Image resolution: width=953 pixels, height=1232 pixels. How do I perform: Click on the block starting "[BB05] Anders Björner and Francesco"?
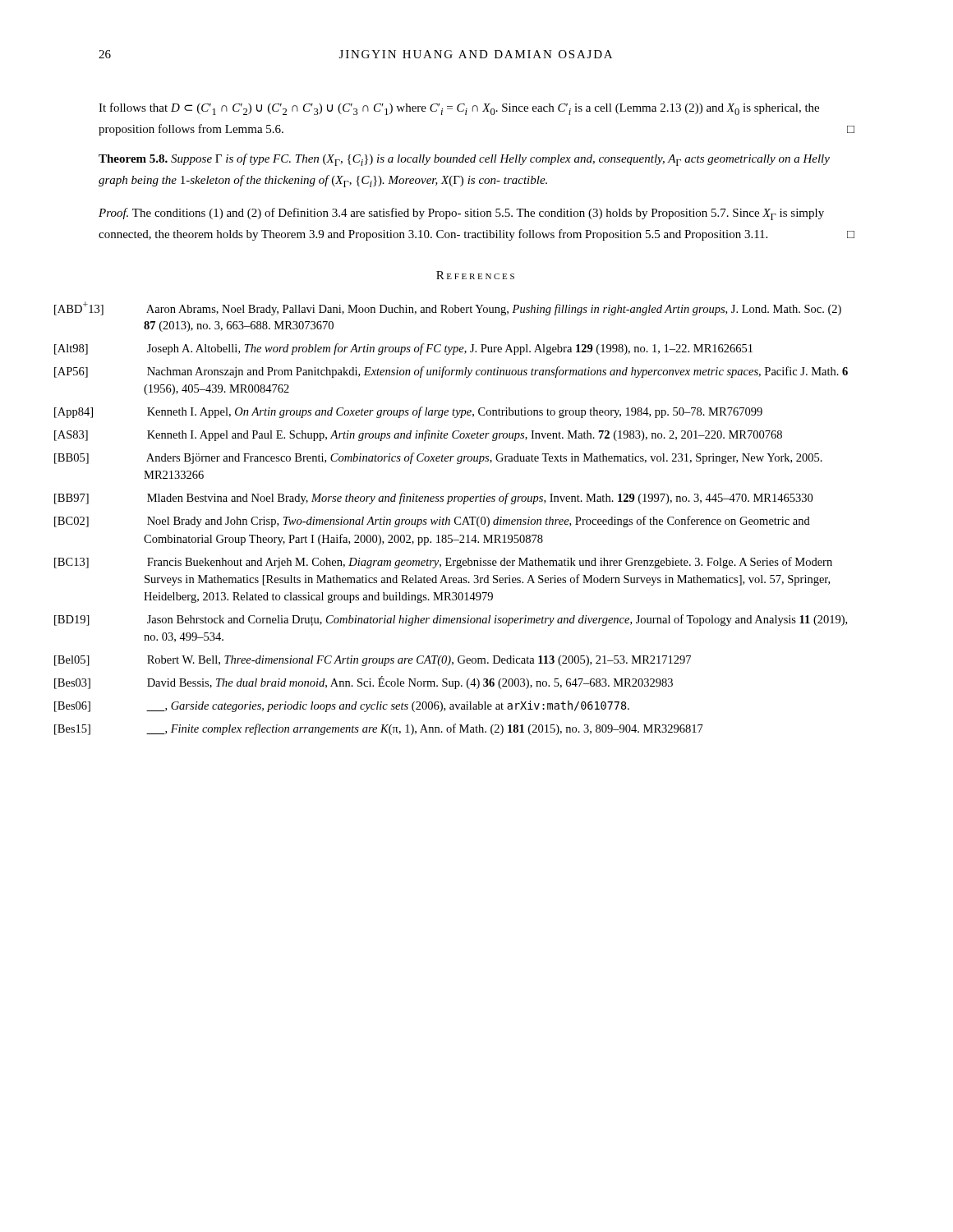[461, 466]
